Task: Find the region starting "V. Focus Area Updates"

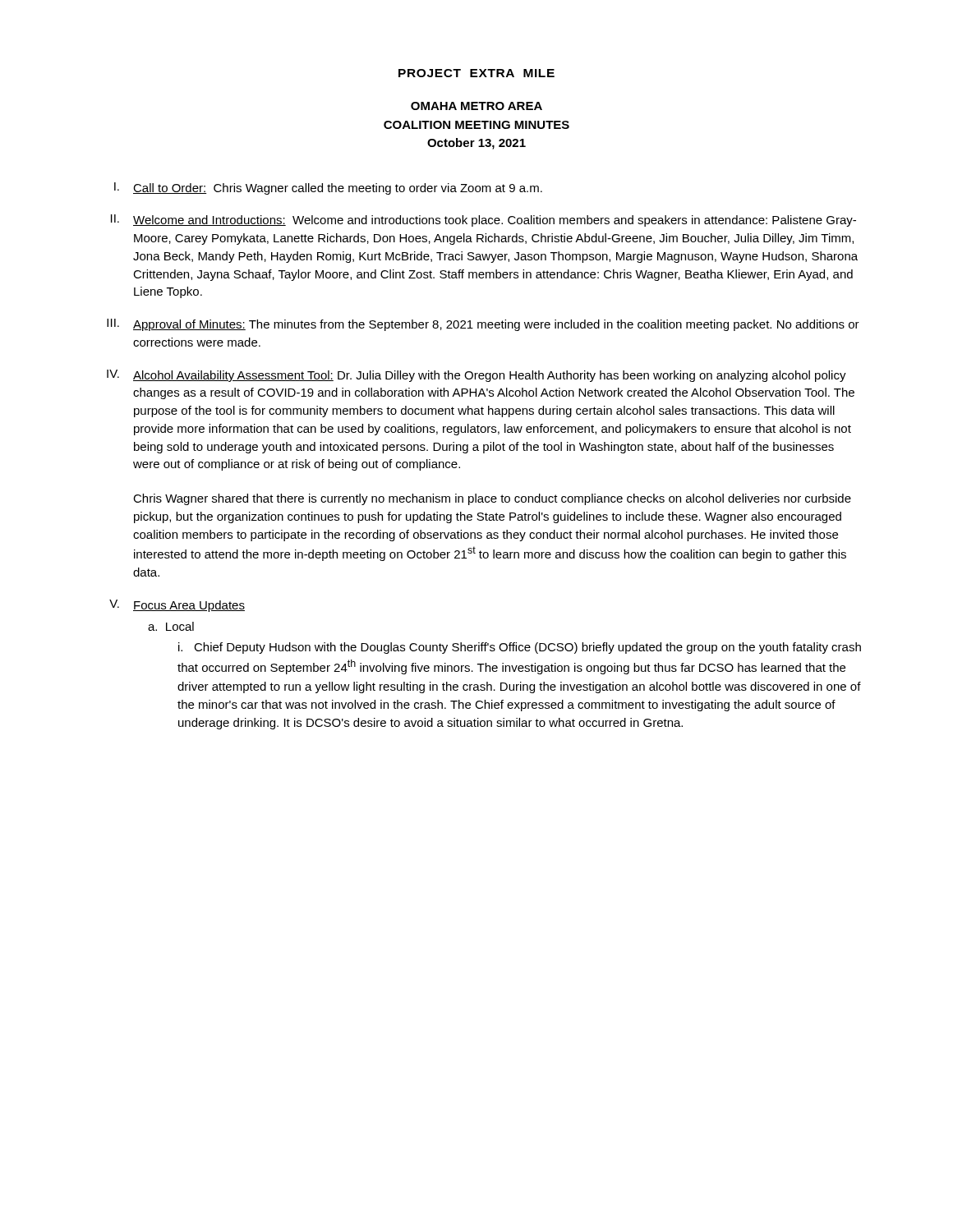Action: pyautogui.click(x=476, y=664)
